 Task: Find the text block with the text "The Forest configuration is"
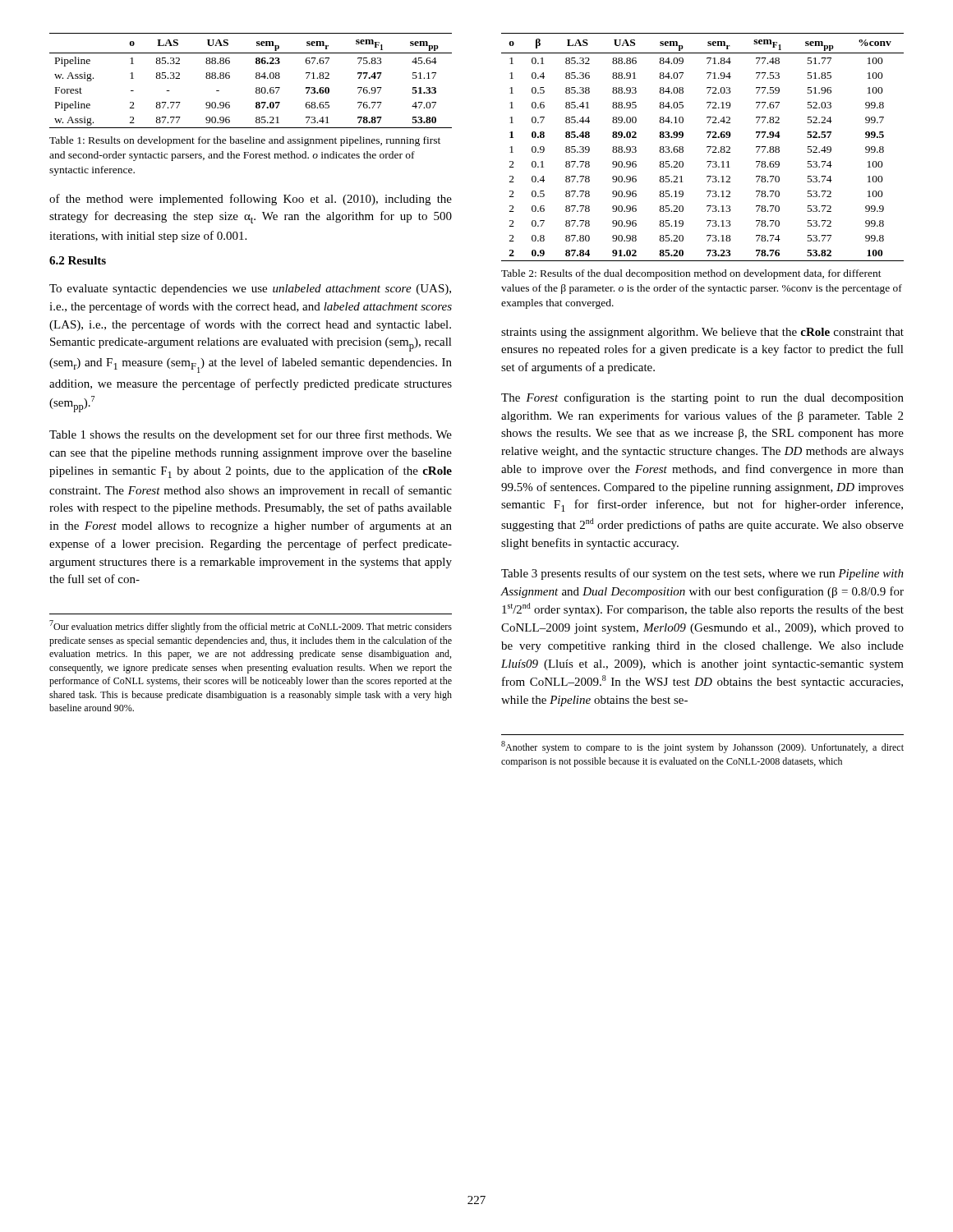click(x=702, y=471)
